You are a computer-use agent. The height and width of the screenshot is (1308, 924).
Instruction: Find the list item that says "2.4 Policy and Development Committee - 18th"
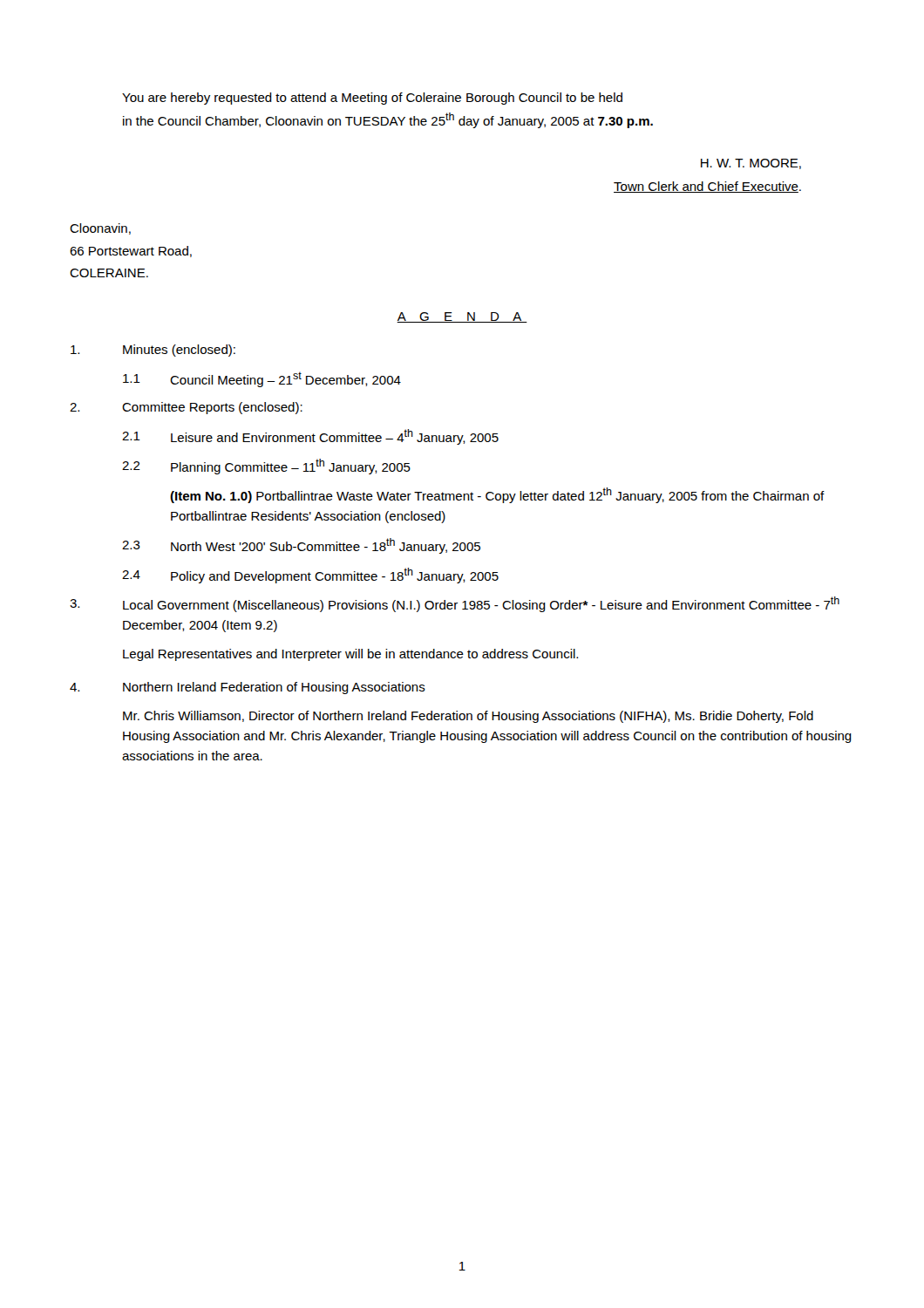488,575
